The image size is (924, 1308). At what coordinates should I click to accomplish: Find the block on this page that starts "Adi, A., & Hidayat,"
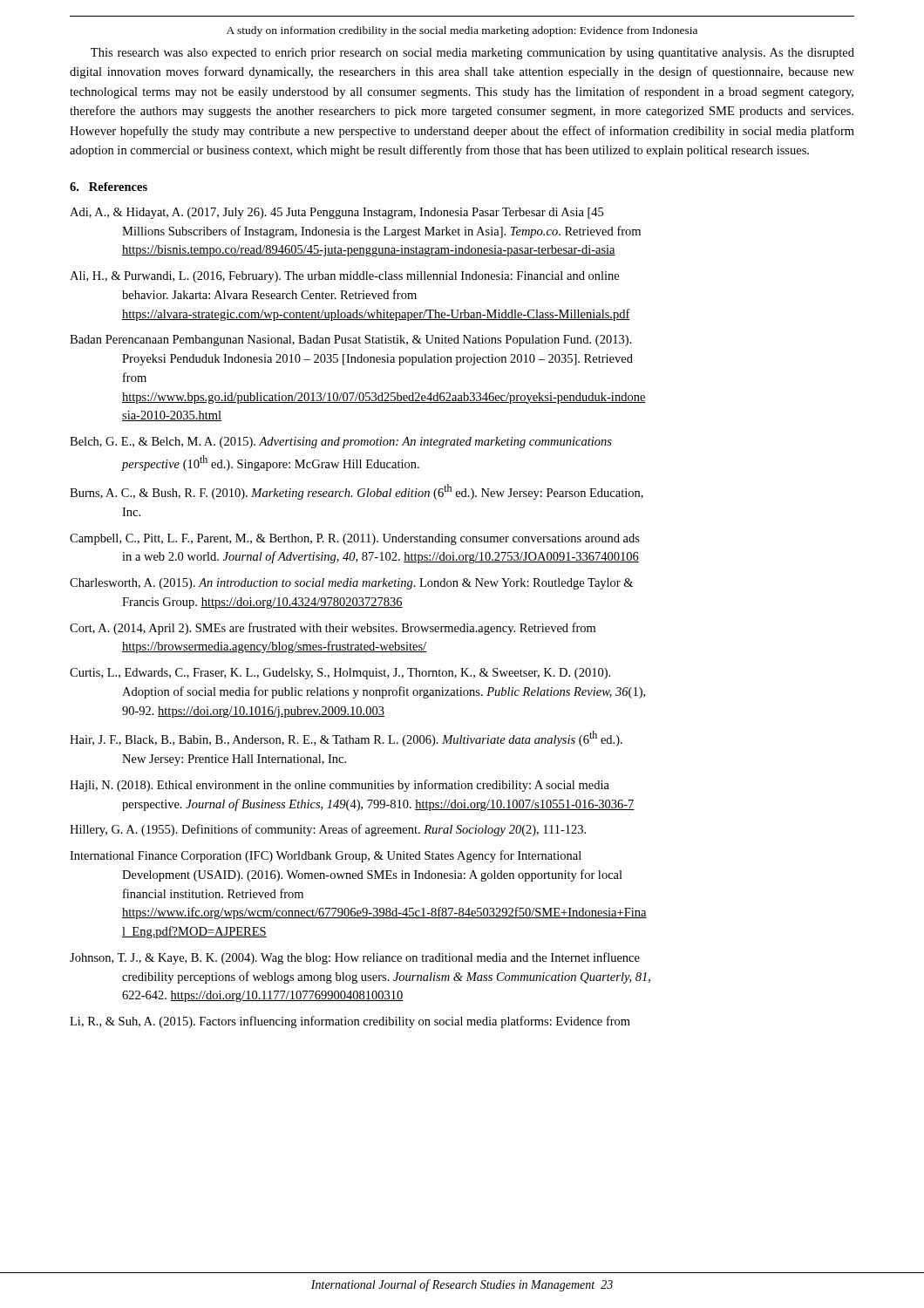(x=462, y=232)
